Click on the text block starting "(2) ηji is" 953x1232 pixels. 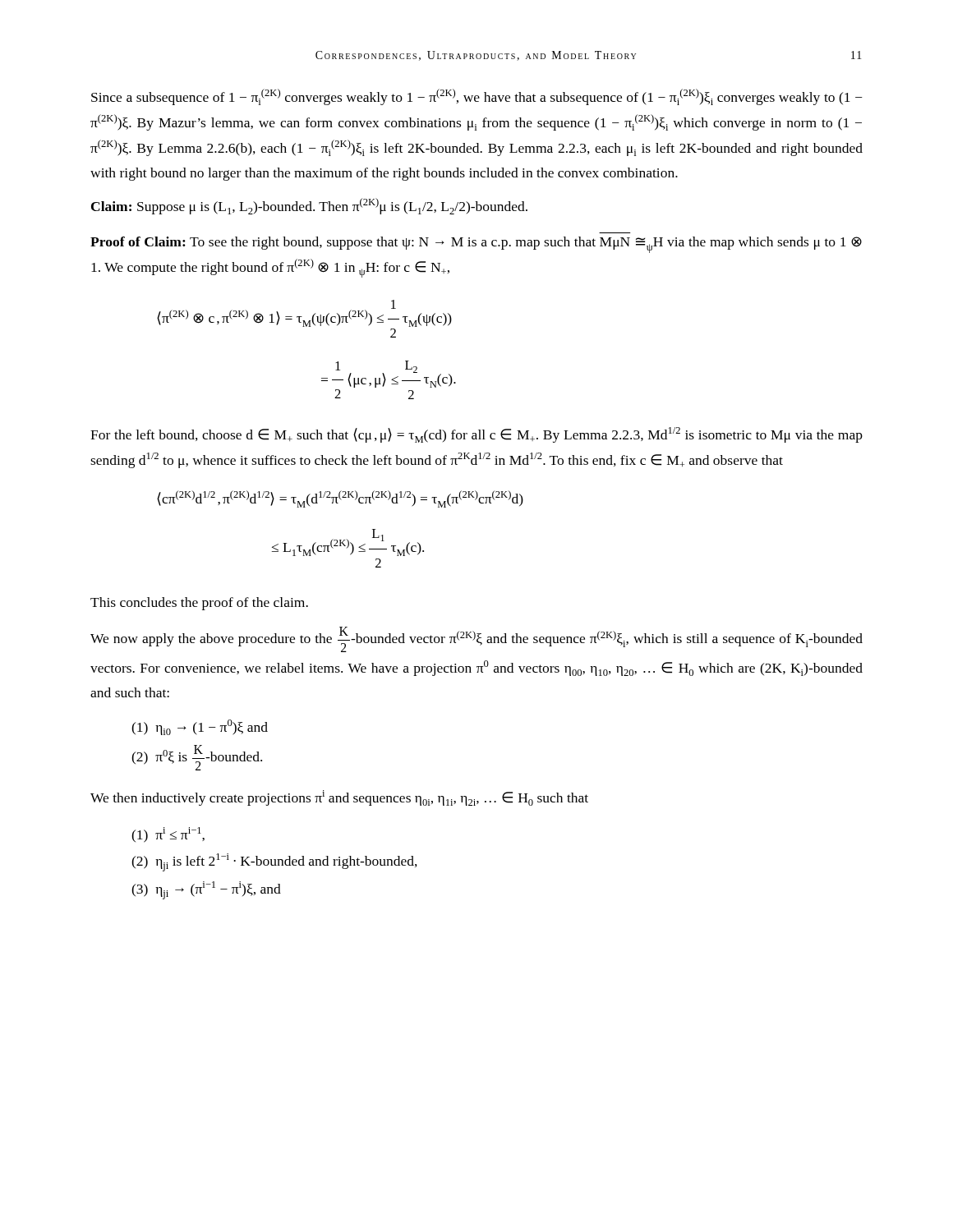pyautogui.click(x=275, y=861)
